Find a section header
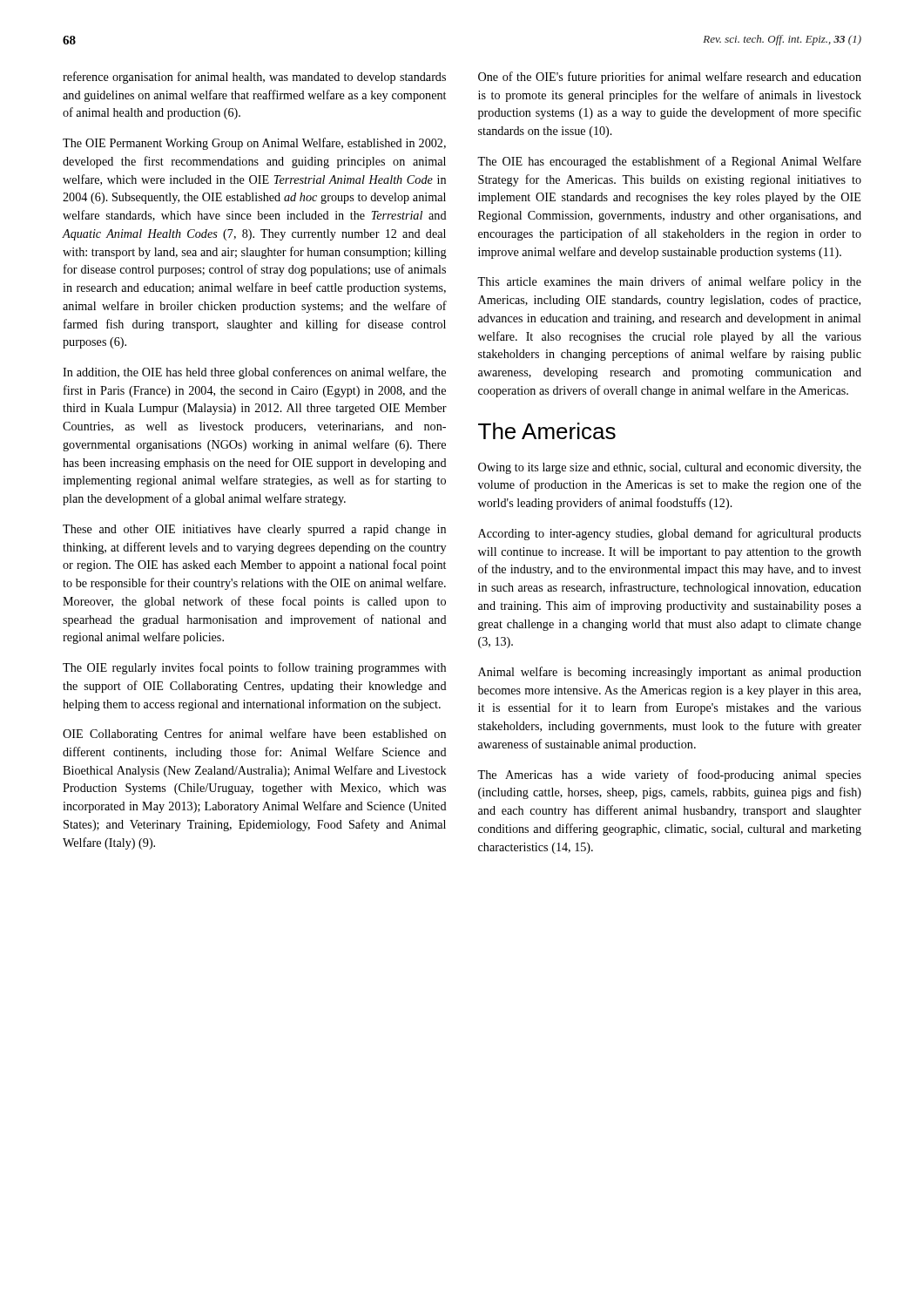Image resolution: width=924 pixels, height=1307 pixels. tap(547, 432)
